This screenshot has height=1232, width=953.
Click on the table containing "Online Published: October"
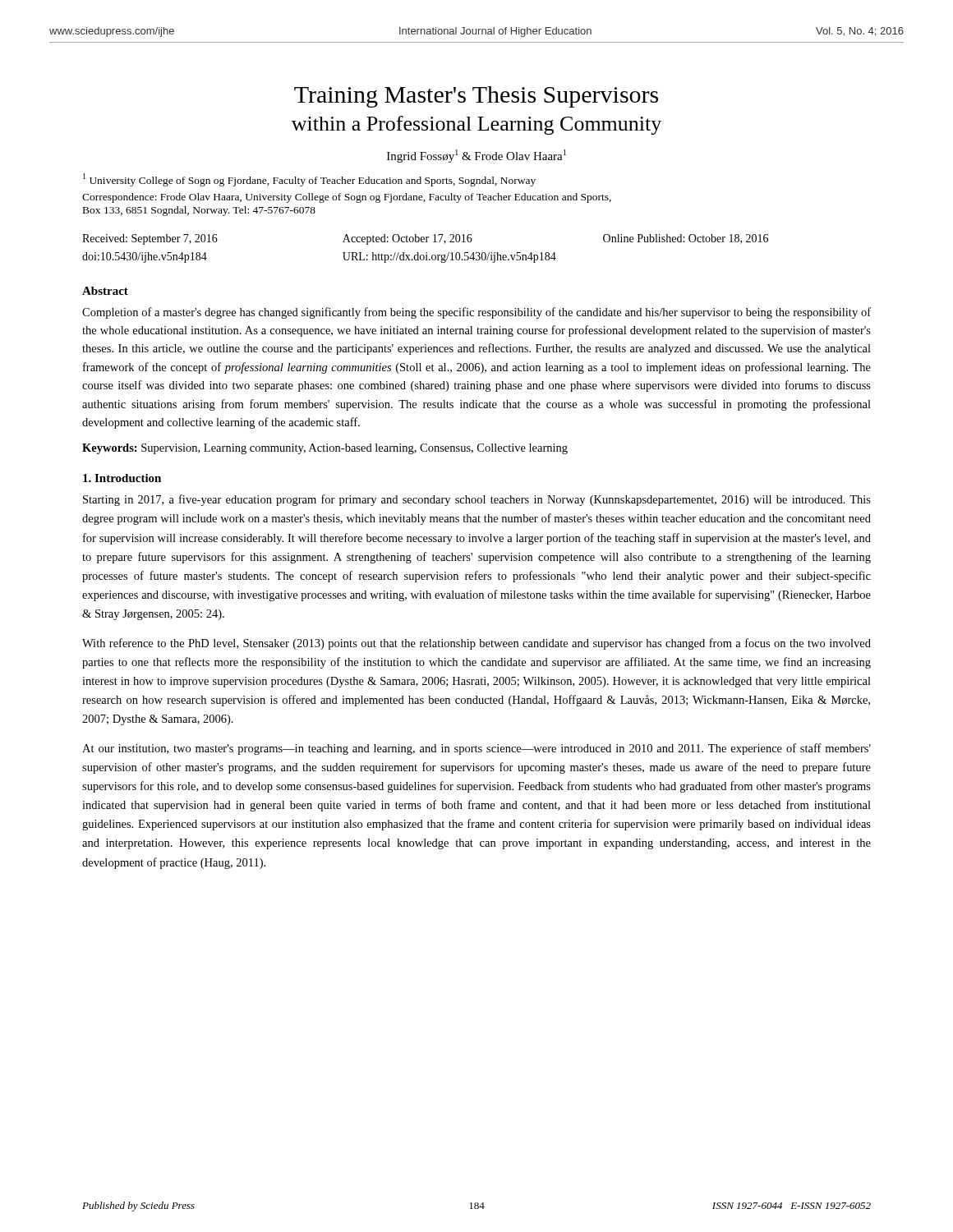pyautogui.click(x=476, y=248)
